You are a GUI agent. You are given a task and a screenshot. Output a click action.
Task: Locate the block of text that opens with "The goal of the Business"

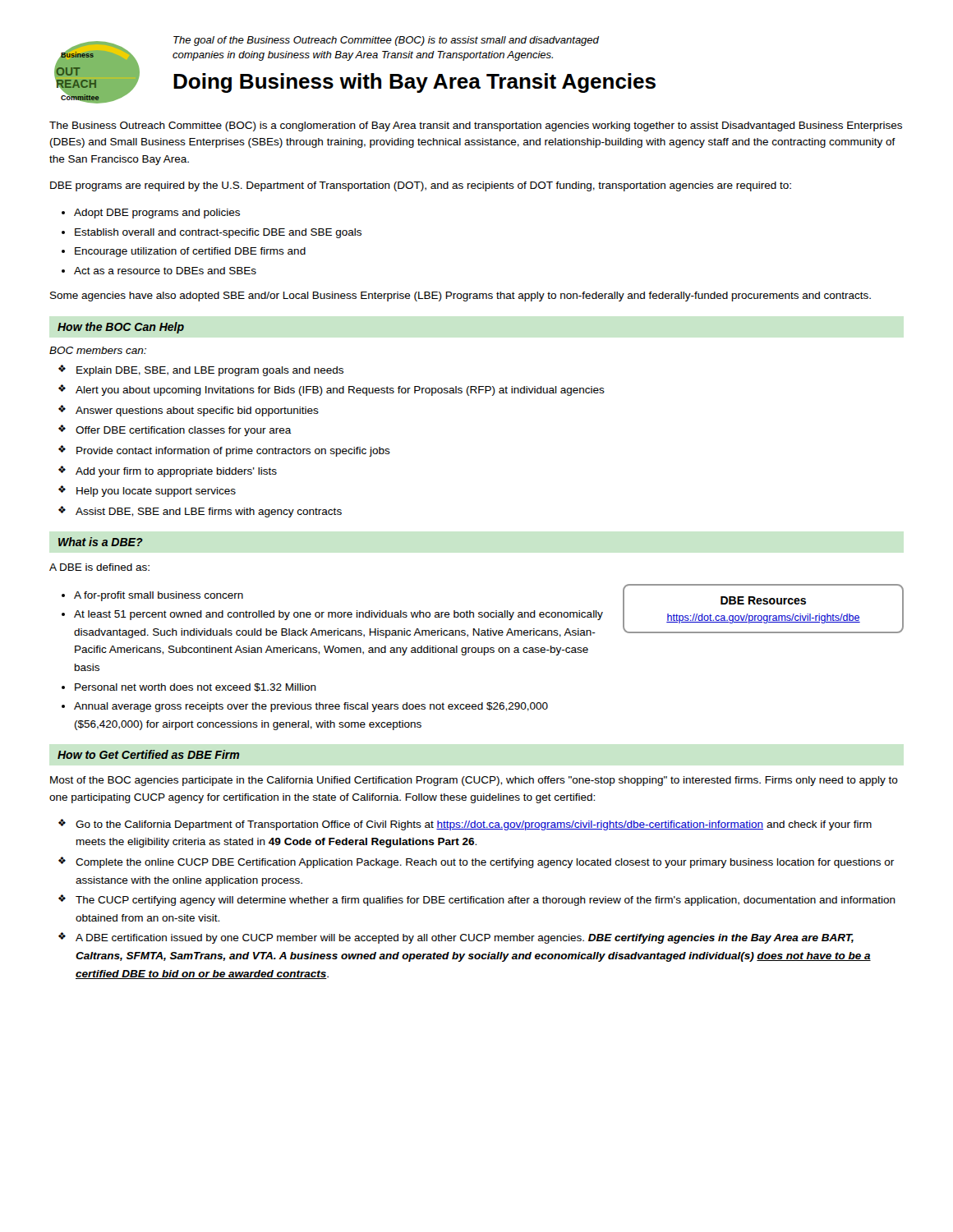click(386, 47)
